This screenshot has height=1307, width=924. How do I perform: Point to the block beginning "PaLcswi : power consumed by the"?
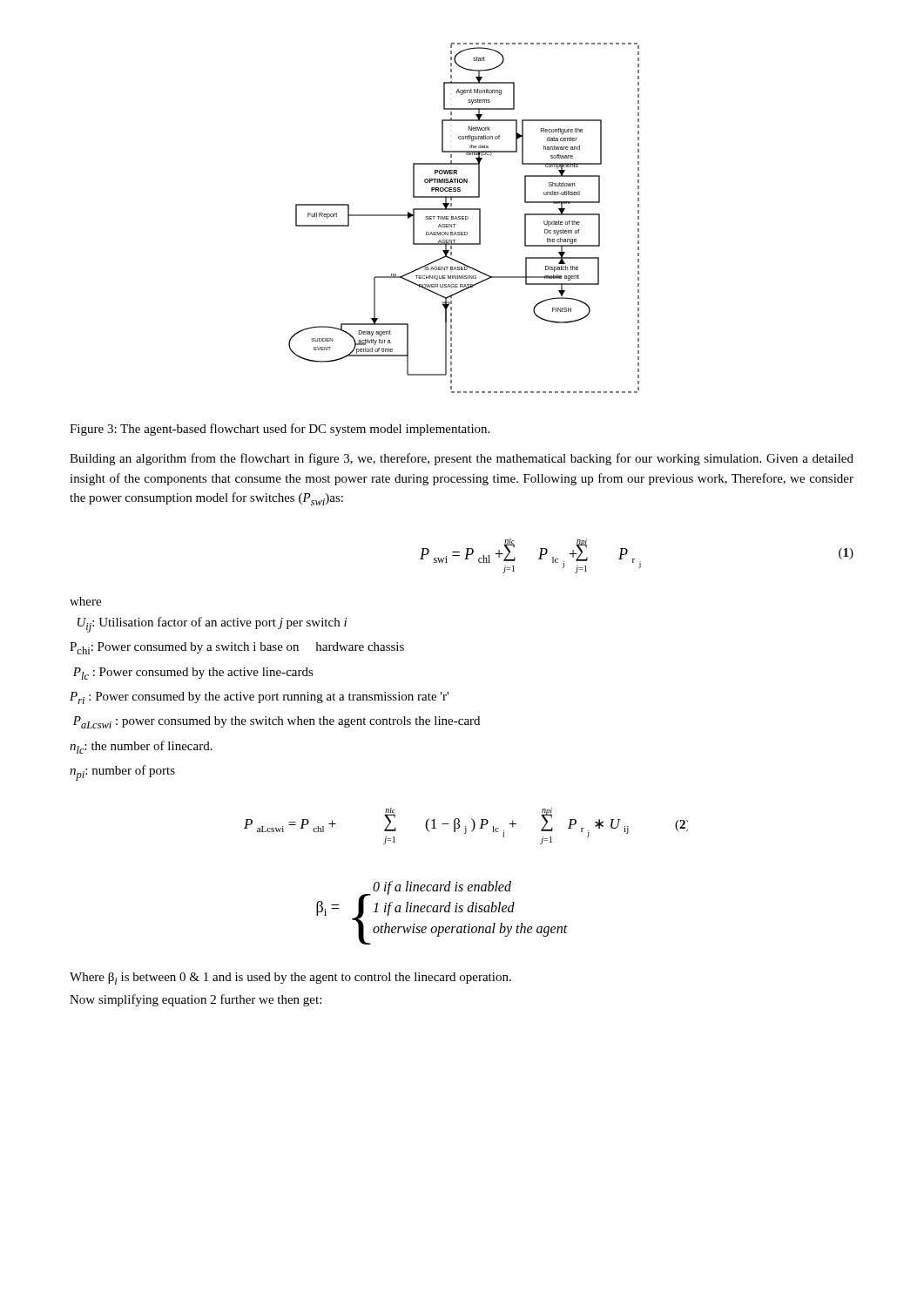point(275,723)
